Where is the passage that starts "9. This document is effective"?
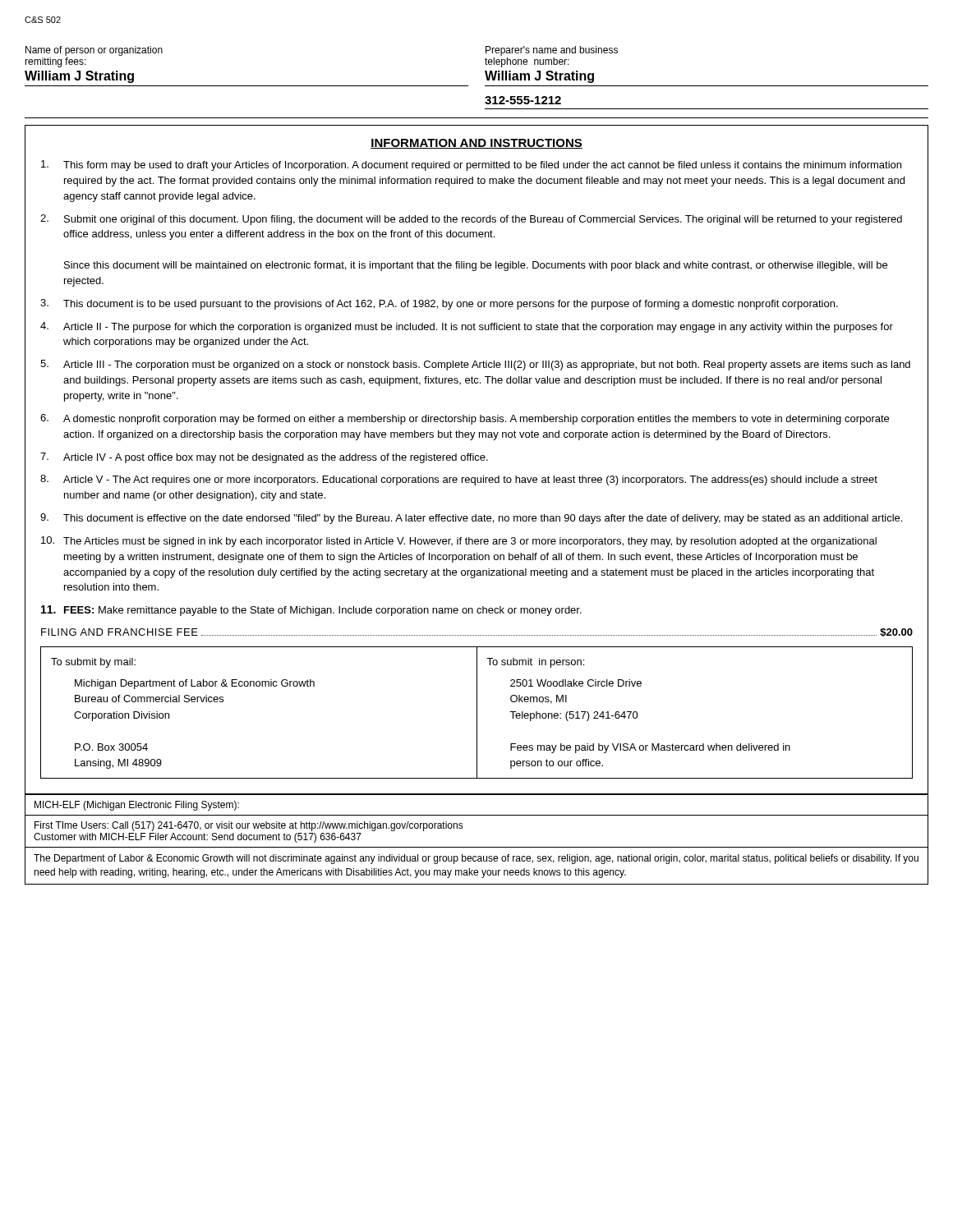The height and width of the screenshot is (1232, 953). tap(476, 519)
